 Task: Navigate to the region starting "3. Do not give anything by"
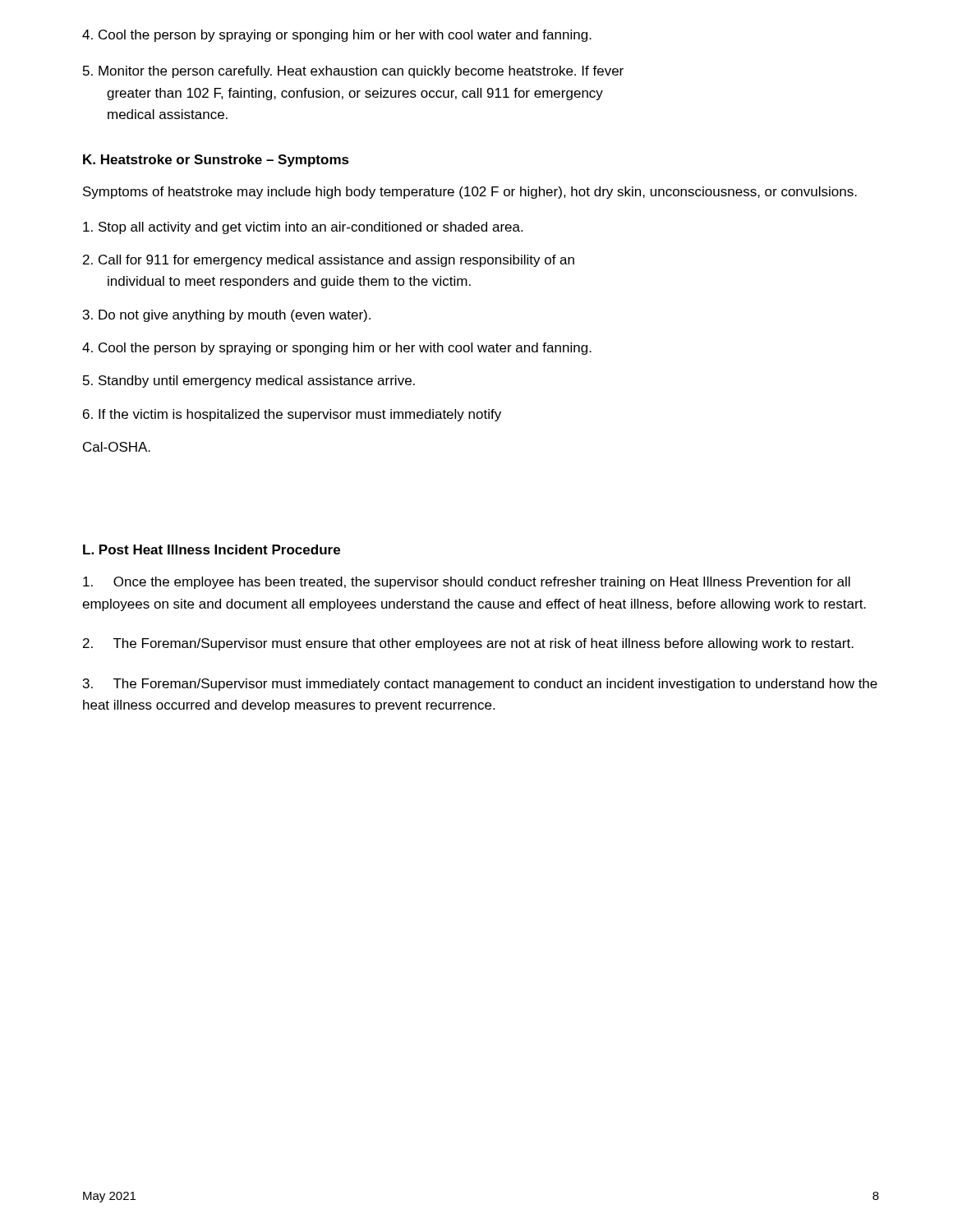[227, 315]
